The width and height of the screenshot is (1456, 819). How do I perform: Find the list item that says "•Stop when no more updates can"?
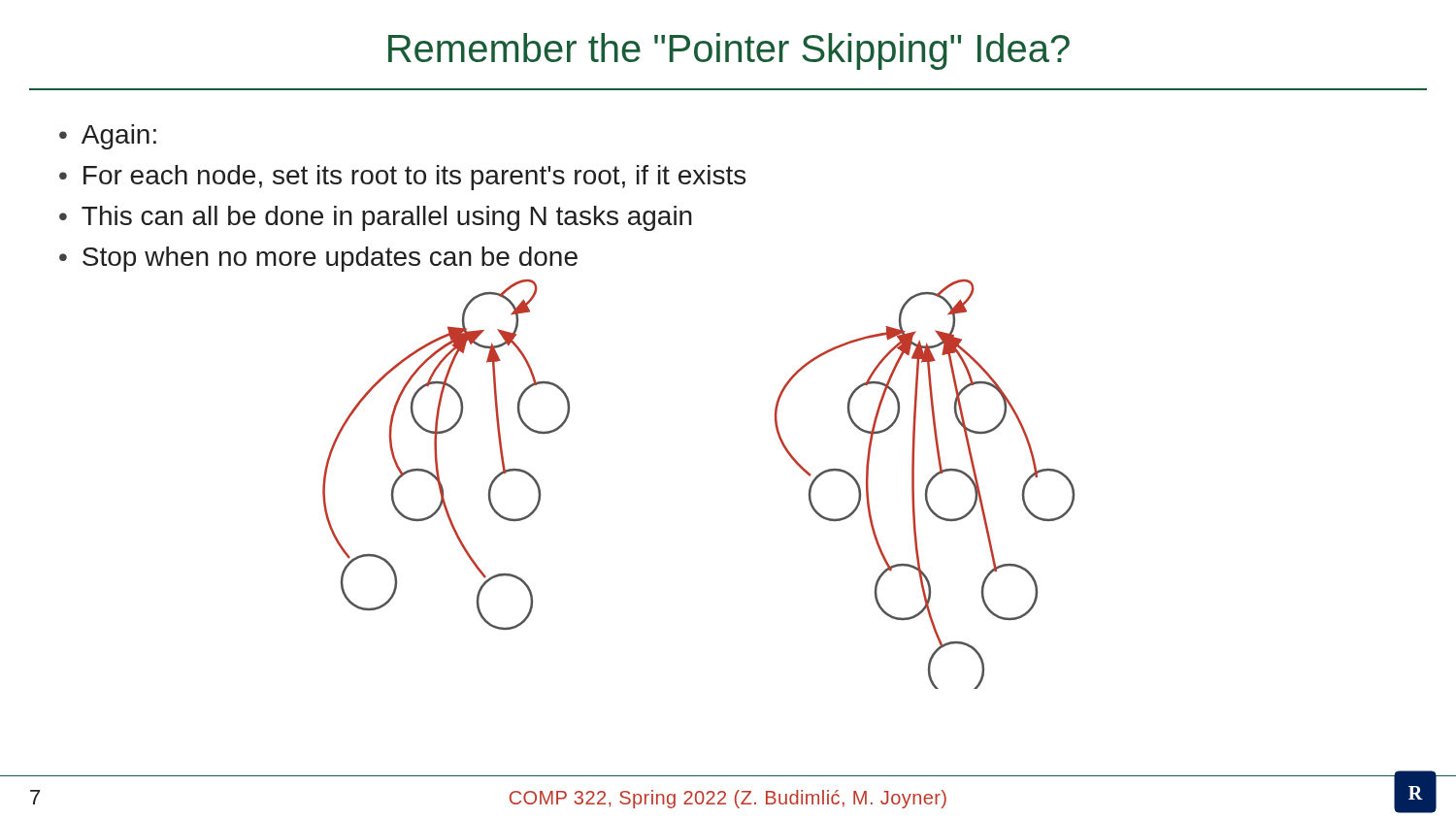(318, 257)
